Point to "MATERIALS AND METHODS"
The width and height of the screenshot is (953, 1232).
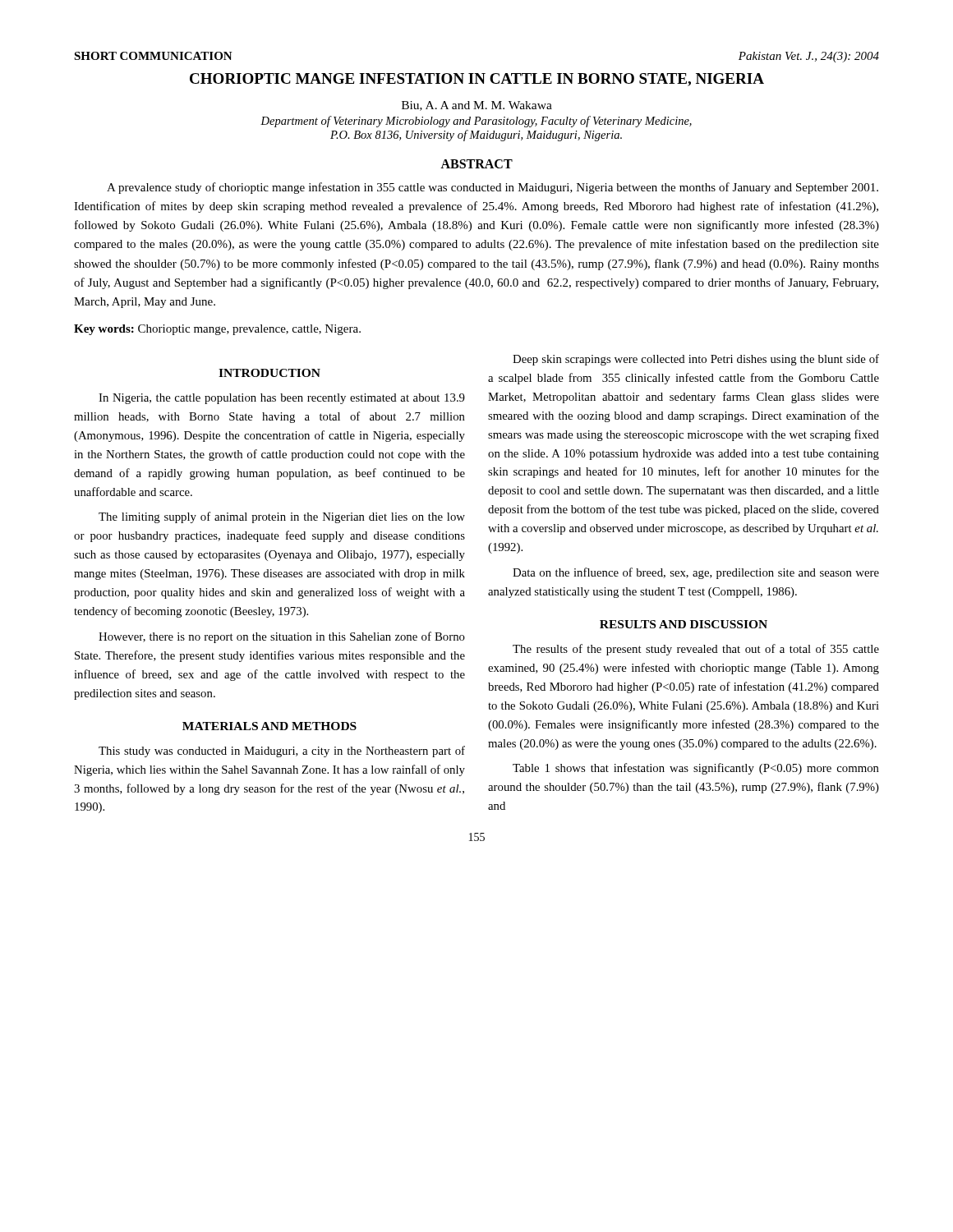tap(269, 725)
